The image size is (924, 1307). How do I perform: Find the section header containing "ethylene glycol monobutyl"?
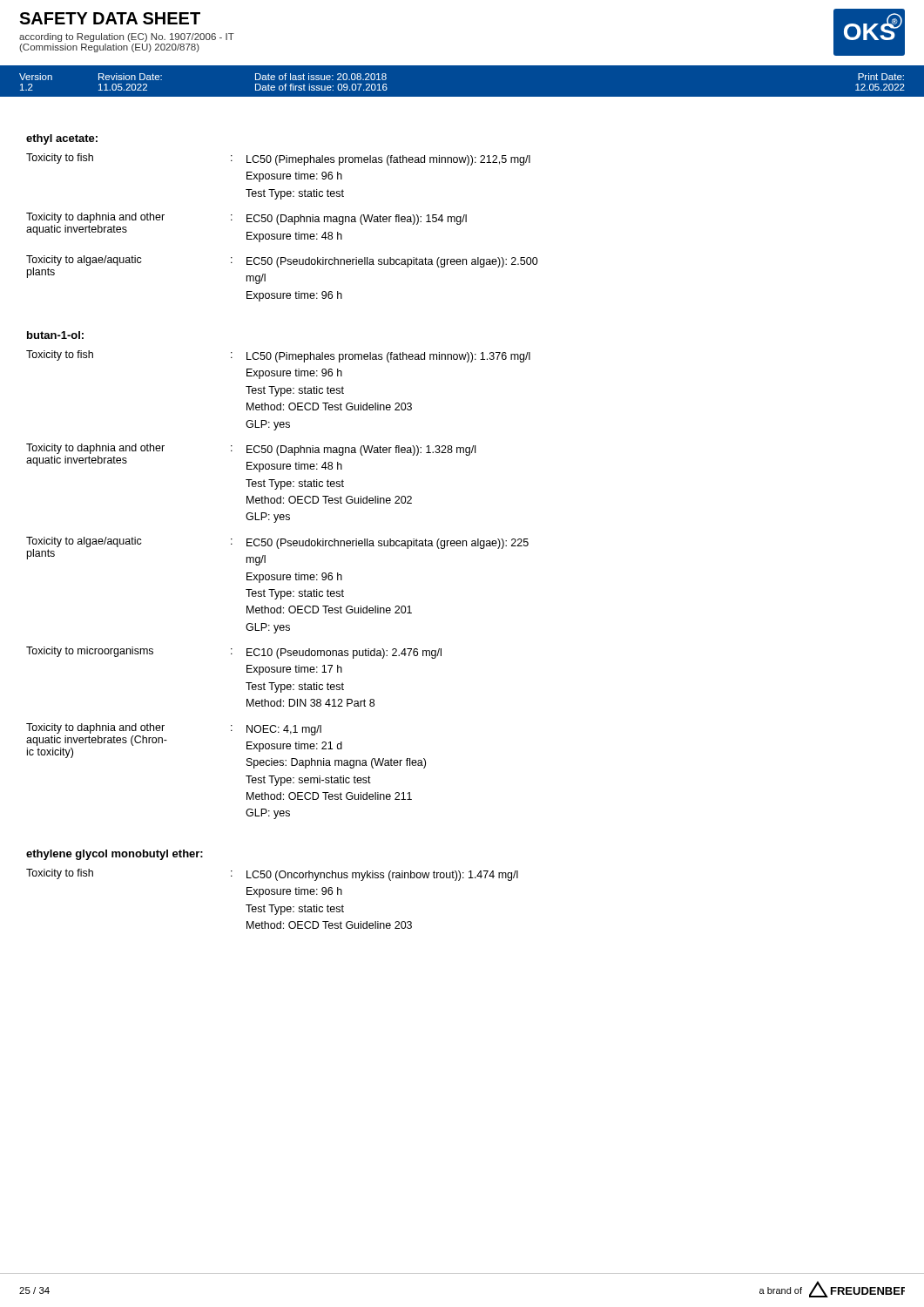coord(115,853)
